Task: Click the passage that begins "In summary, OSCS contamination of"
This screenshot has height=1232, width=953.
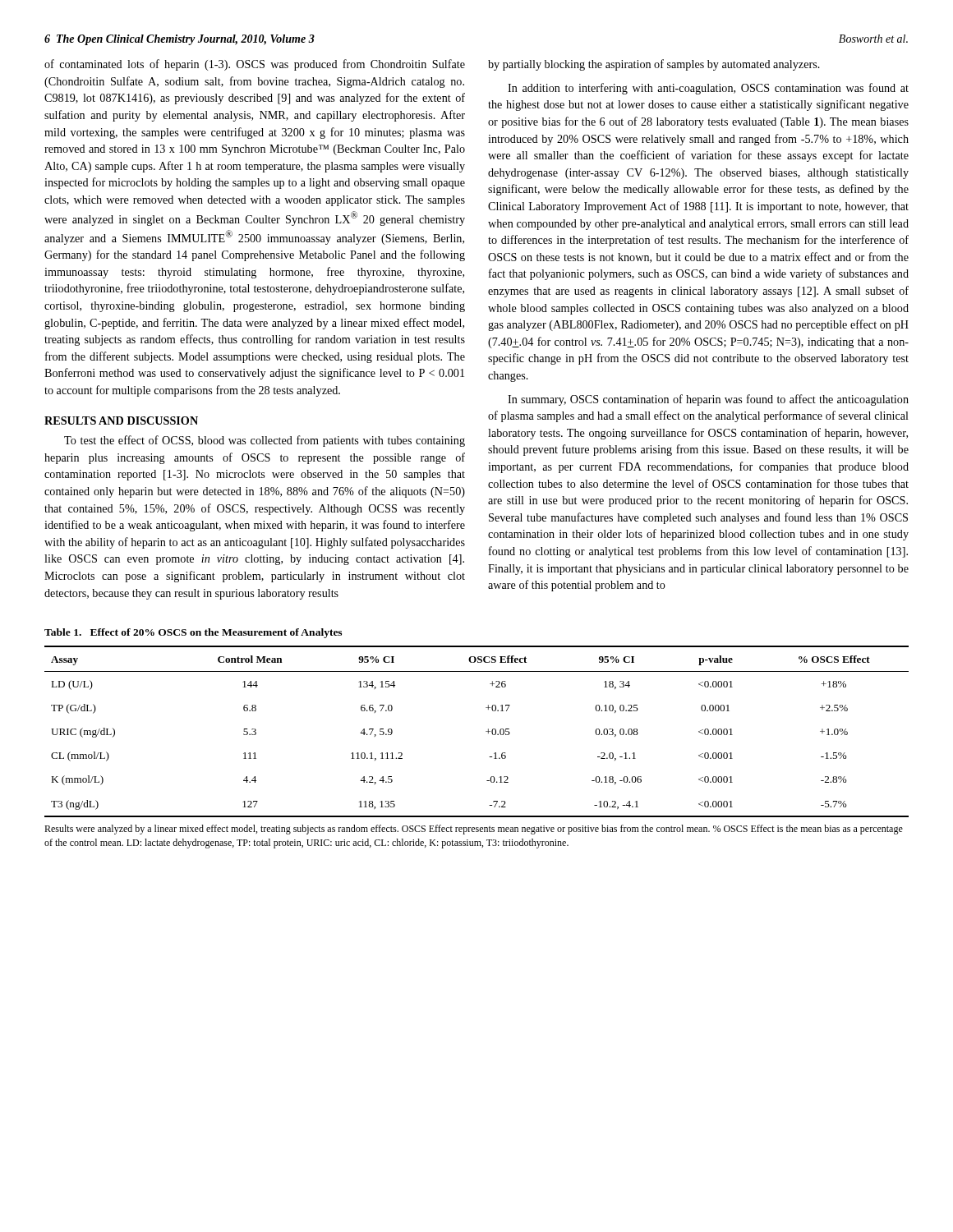Action: tap(698, 492)
